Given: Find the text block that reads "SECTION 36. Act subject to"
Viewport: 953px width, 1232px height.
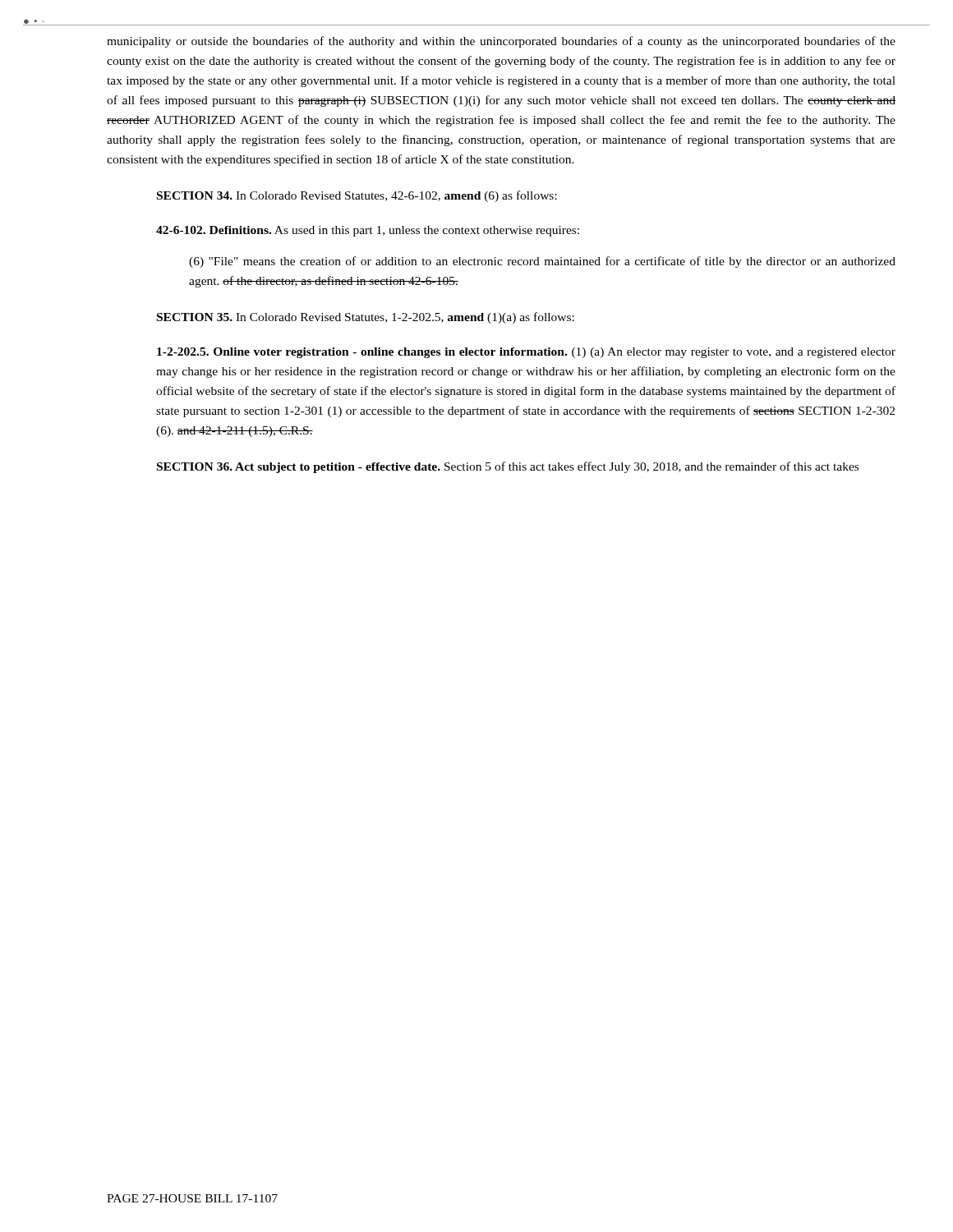Looking at the screenshot, I should tap(526, 467).
